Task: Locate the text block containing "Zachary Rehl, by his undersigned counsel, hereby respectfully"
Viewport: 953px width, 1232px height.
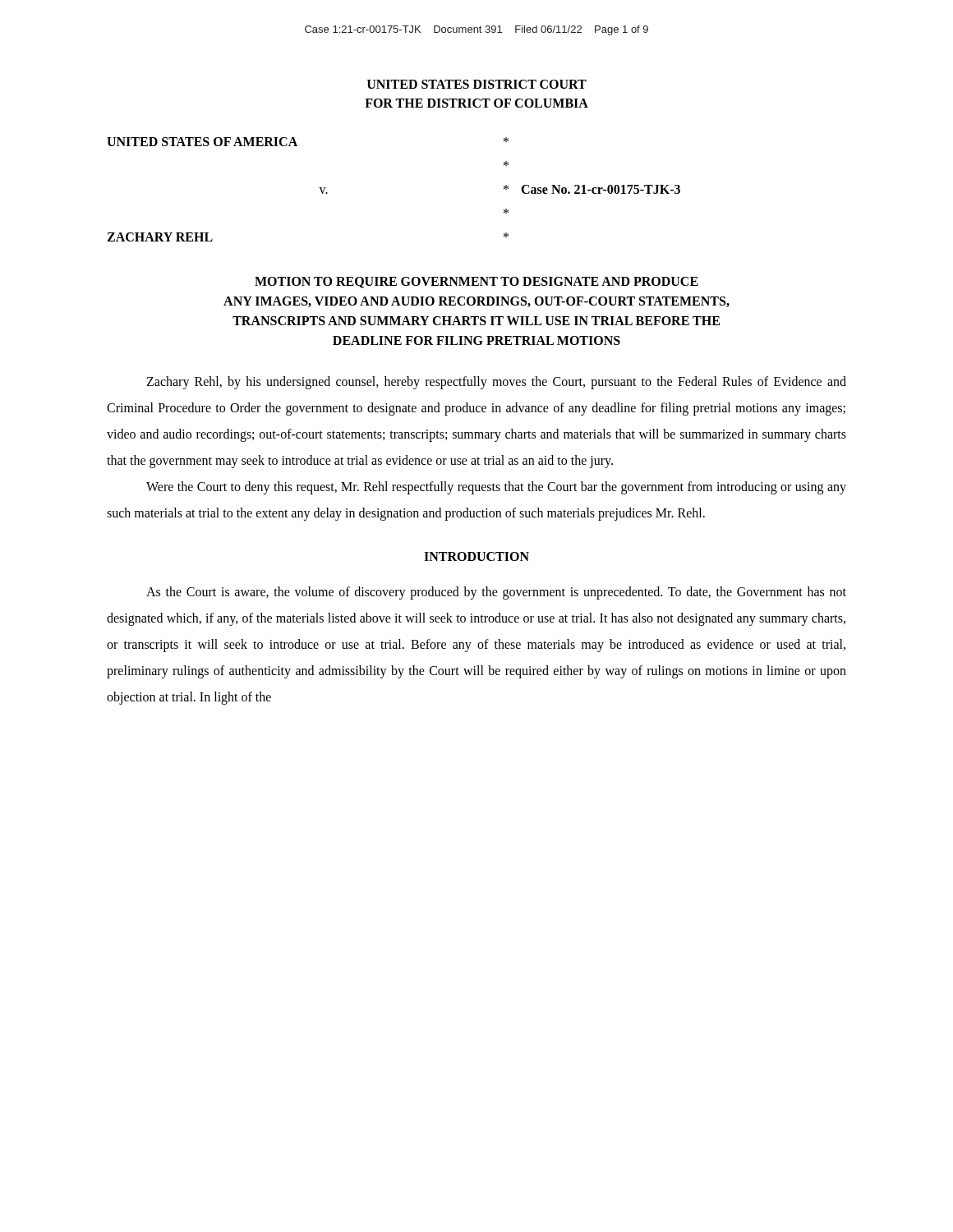Action: 476,421
